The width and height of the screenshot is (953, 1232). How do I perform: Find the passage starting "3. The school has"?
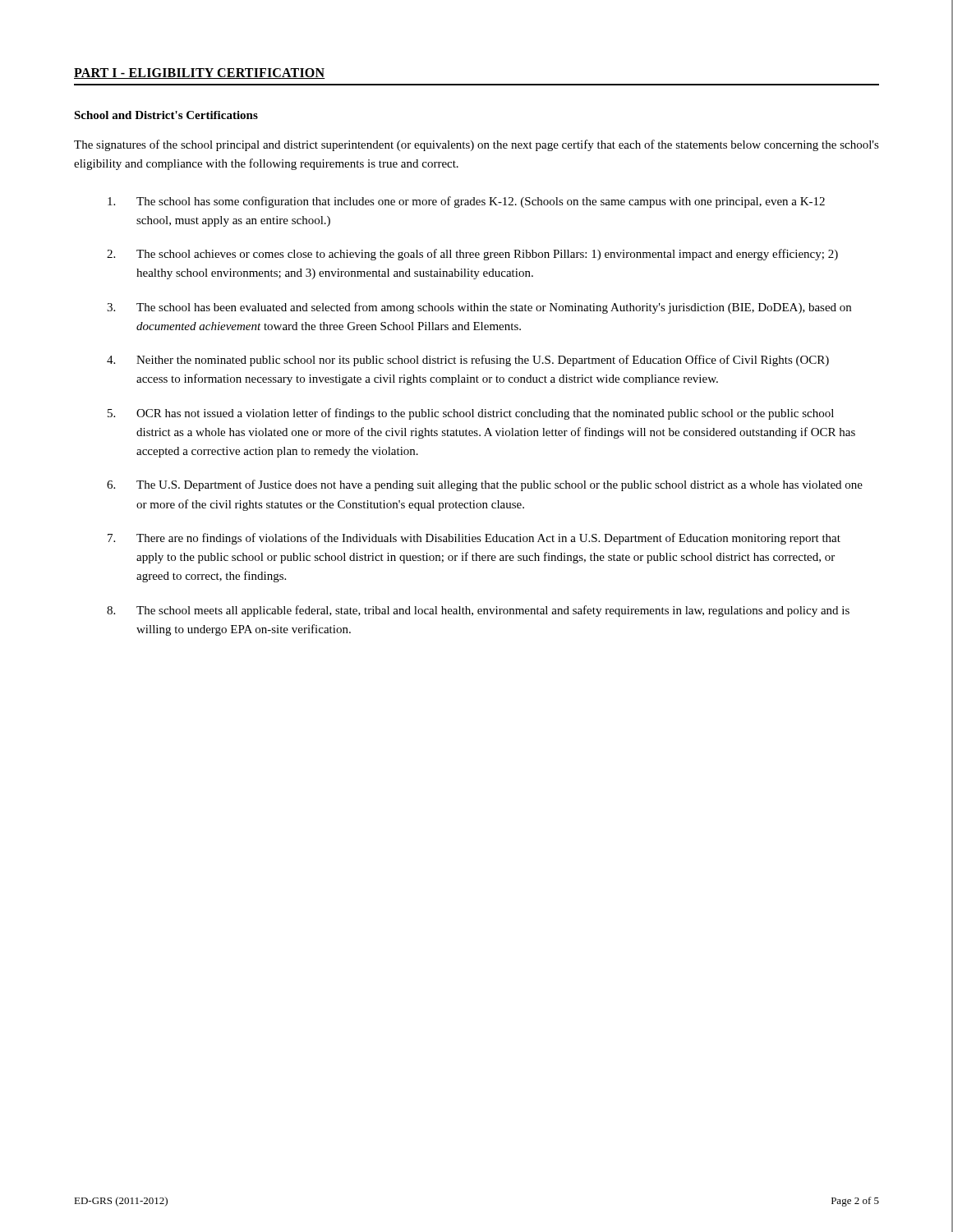[485, 317]
